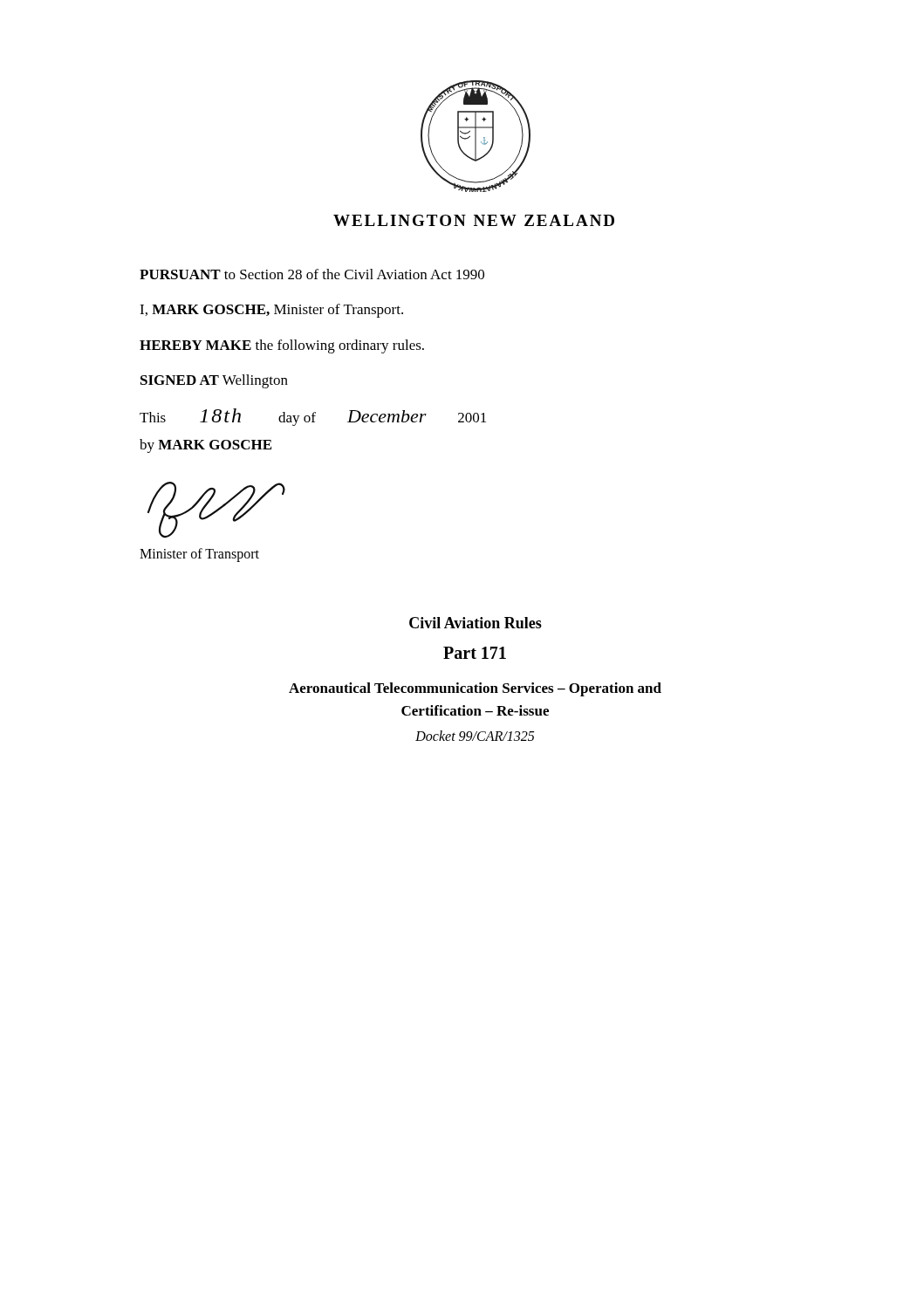Find the element starting "by MARK GOSCHE"
This screenshot has width=924, height=1309.
coord(206,445)
